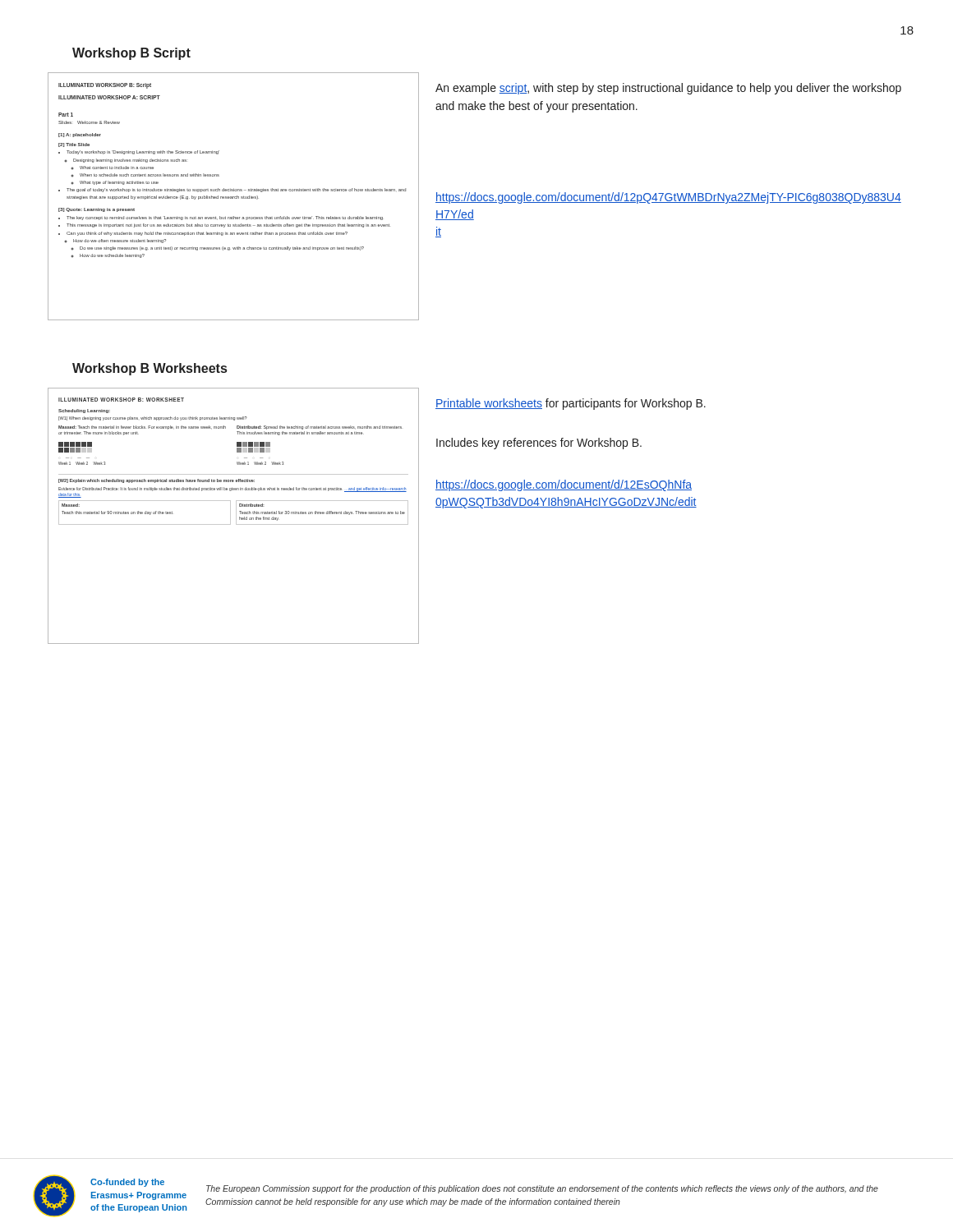
Task: Locate the text "Workshop B Worksheets"
Action: click(150, 368)
